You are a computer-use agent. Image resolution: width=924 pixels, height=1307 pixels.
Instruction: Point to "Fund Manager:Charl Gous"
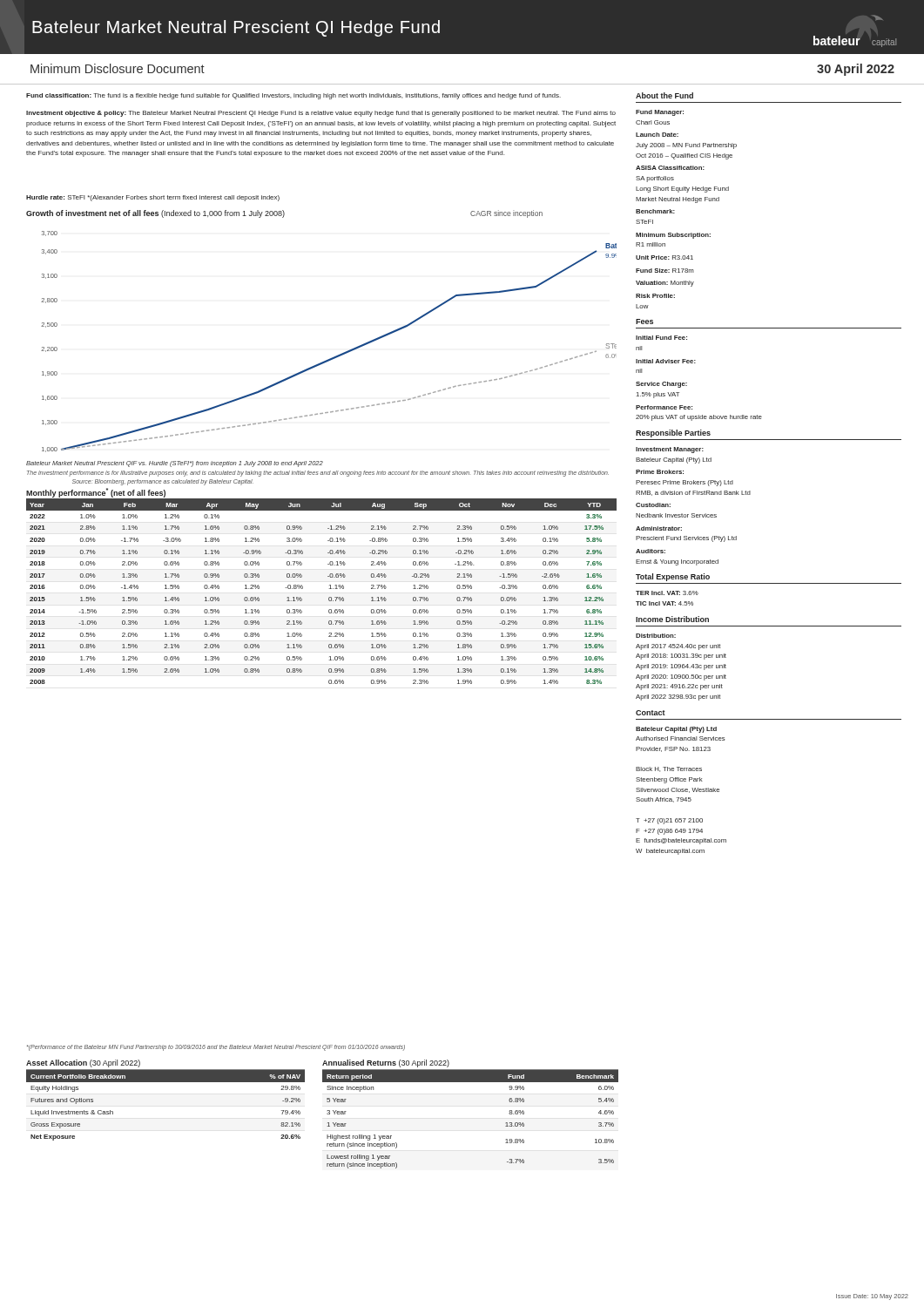pos(660,117)
